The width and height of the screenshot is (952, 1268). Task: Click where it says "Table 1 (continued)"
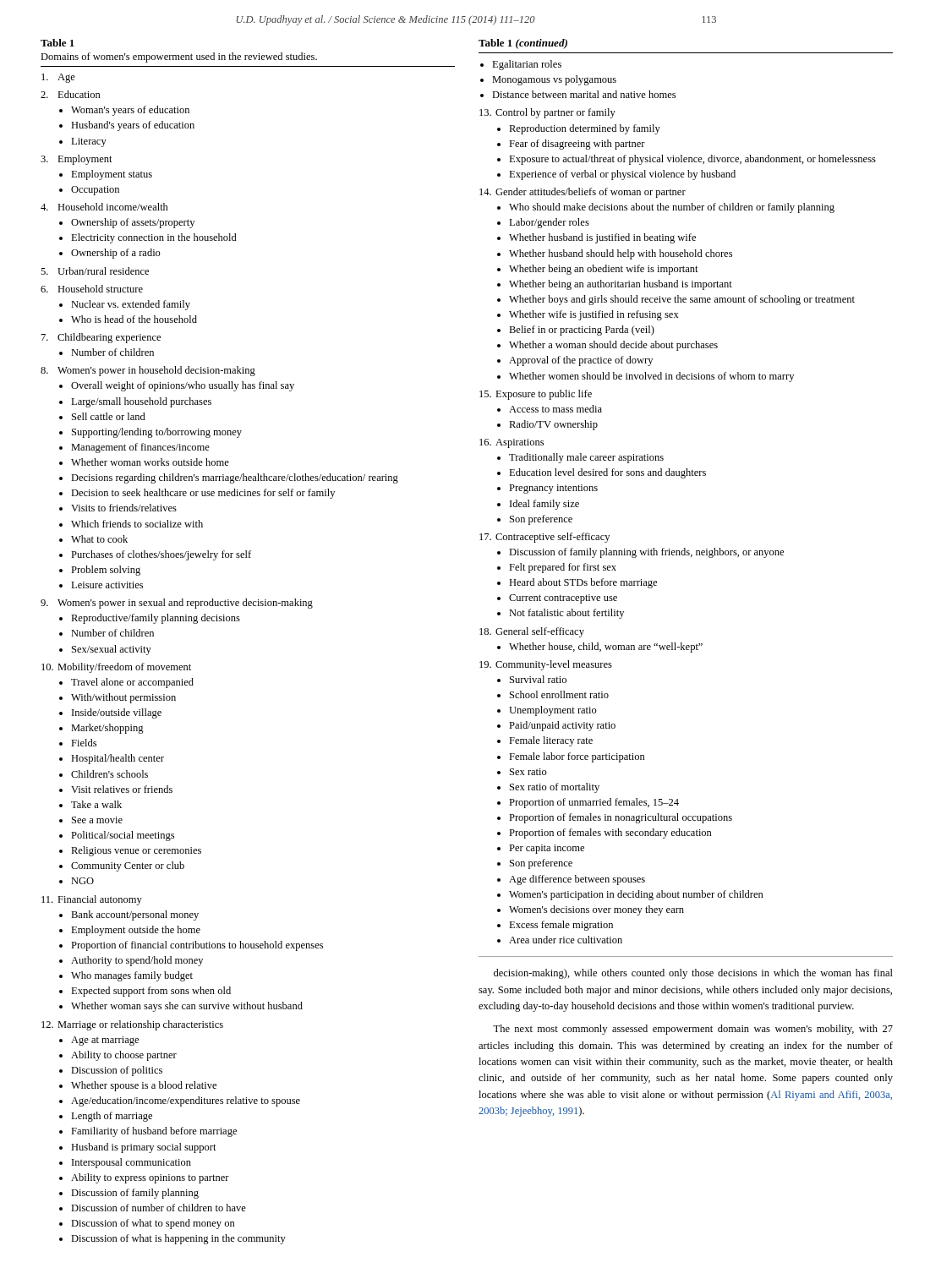[523, 43]
